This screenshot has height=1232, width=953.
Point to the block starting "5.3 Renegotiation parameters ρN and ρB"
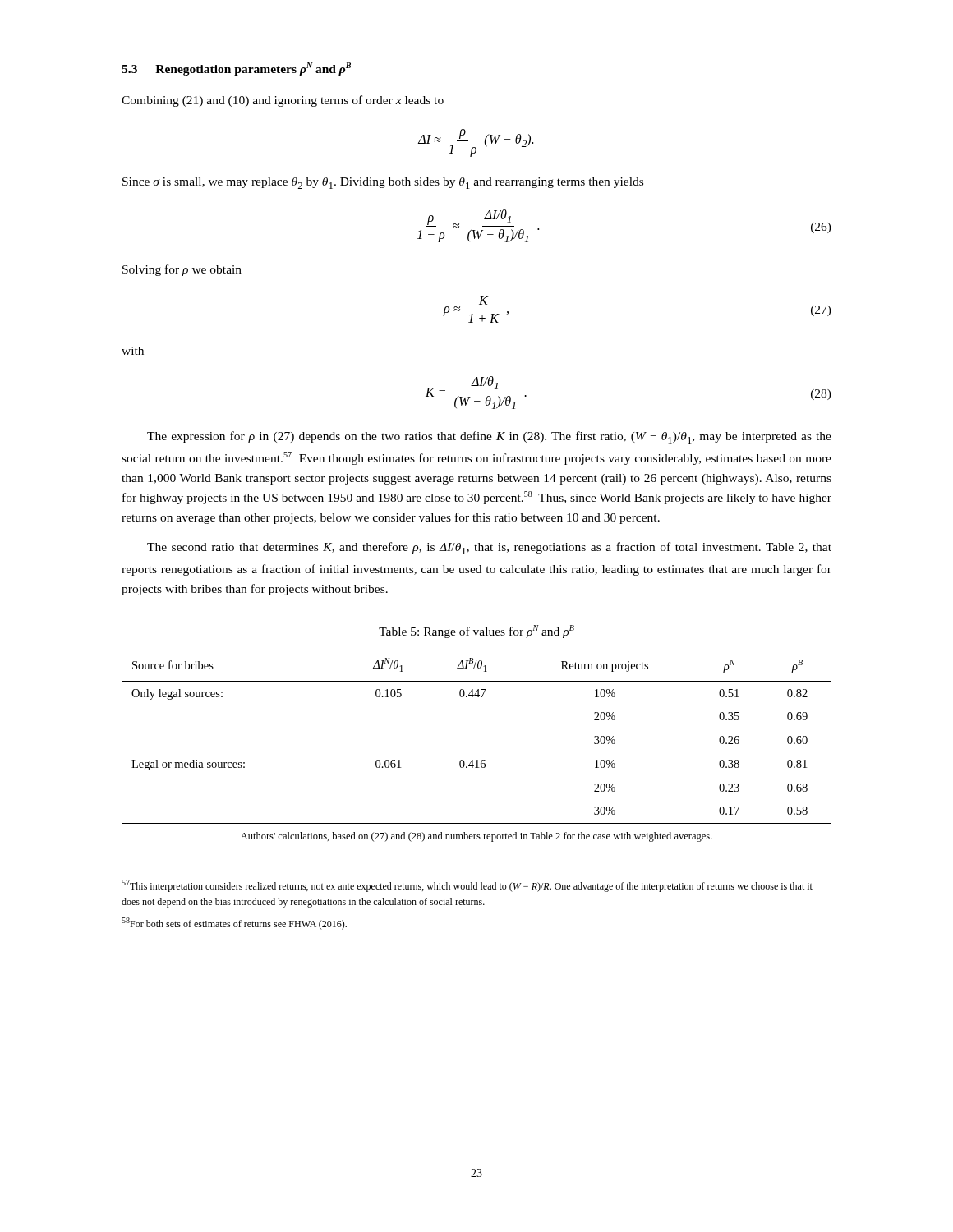236,68
